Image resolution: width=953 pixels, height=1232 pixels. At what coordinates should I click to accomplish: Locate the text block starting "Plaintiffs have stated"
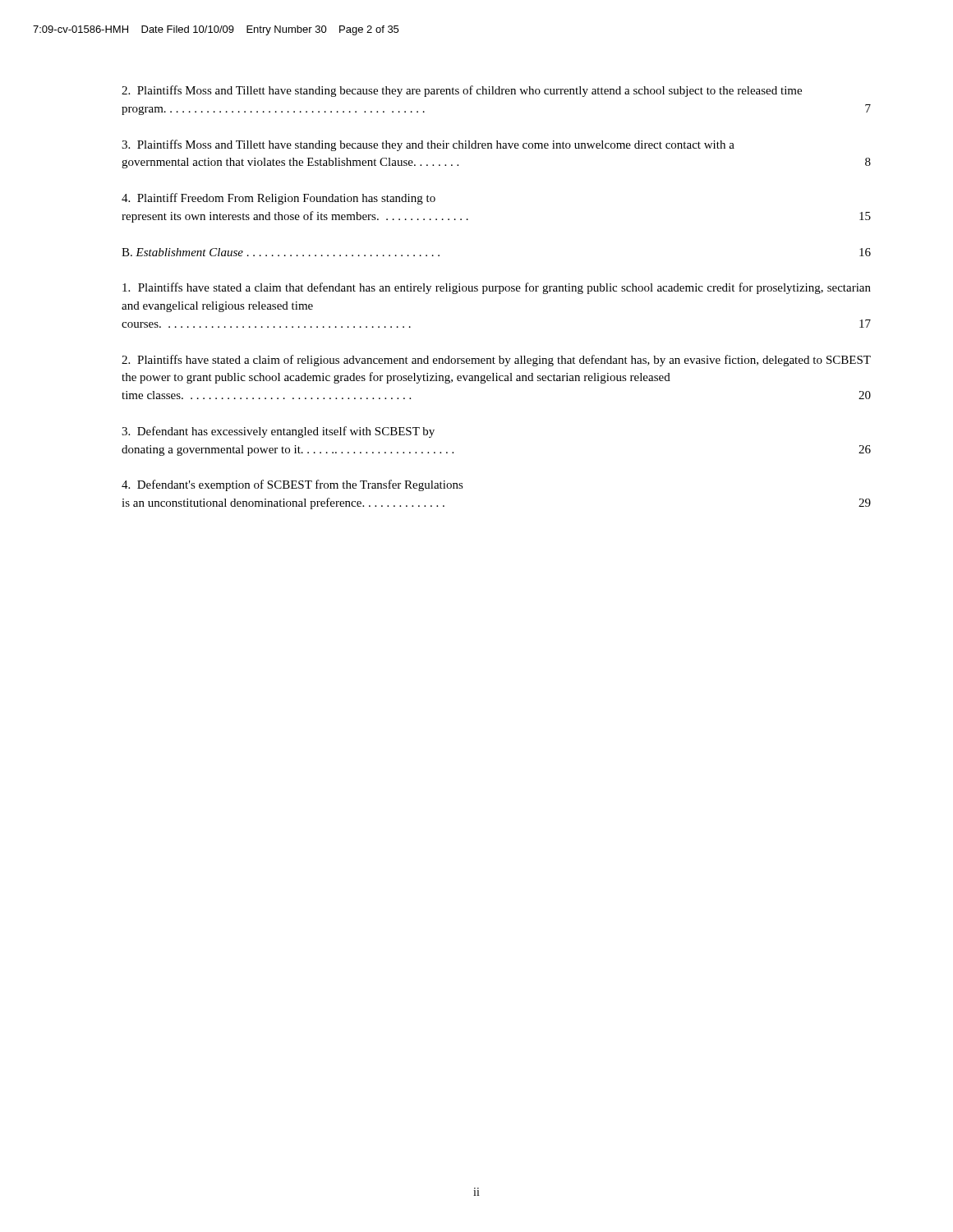point(497,288)
